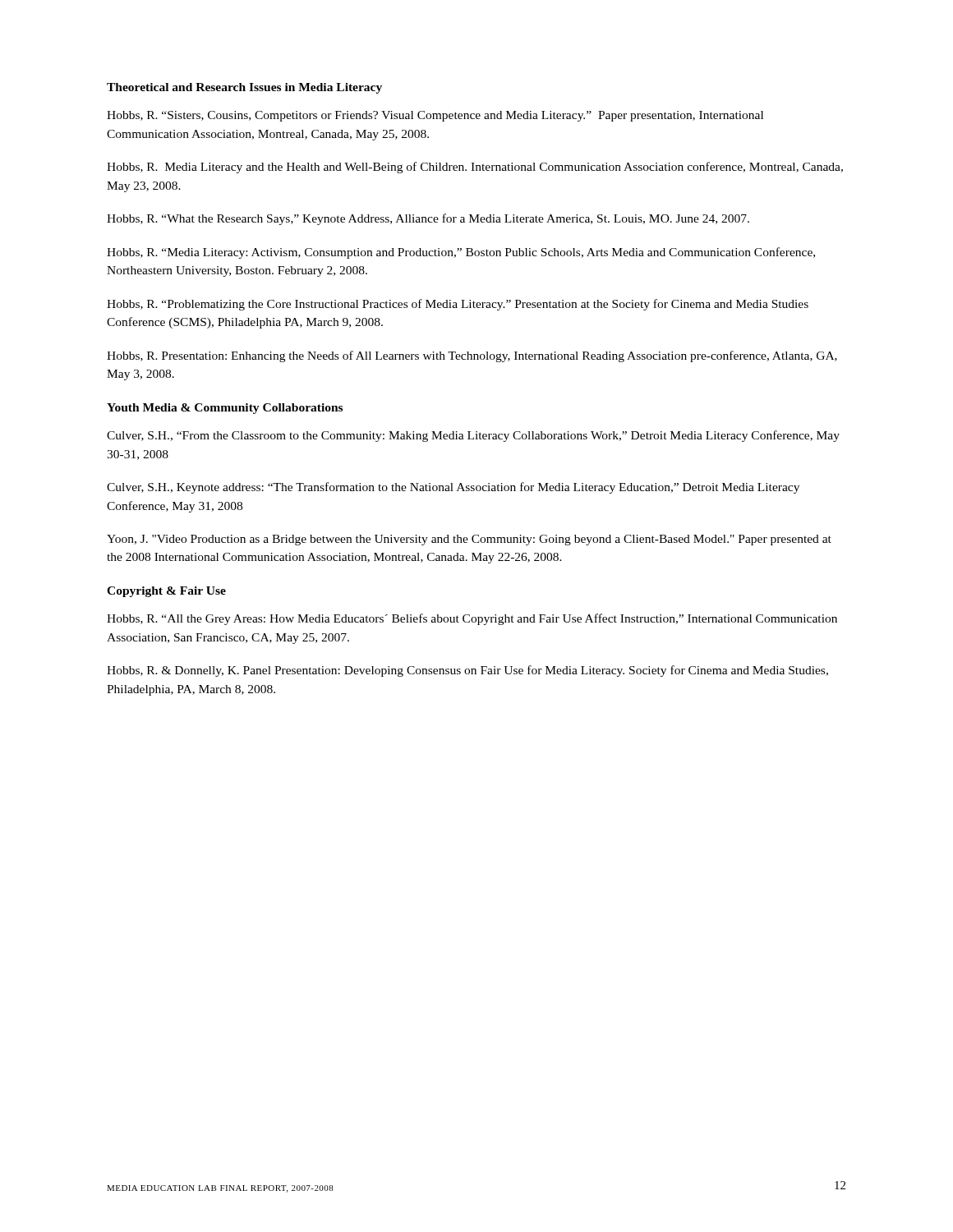953x1232 pixels.
Task: Click on the list item that says "Hobbs, R. “Media Literacy:"
Action: coord(461,261)
